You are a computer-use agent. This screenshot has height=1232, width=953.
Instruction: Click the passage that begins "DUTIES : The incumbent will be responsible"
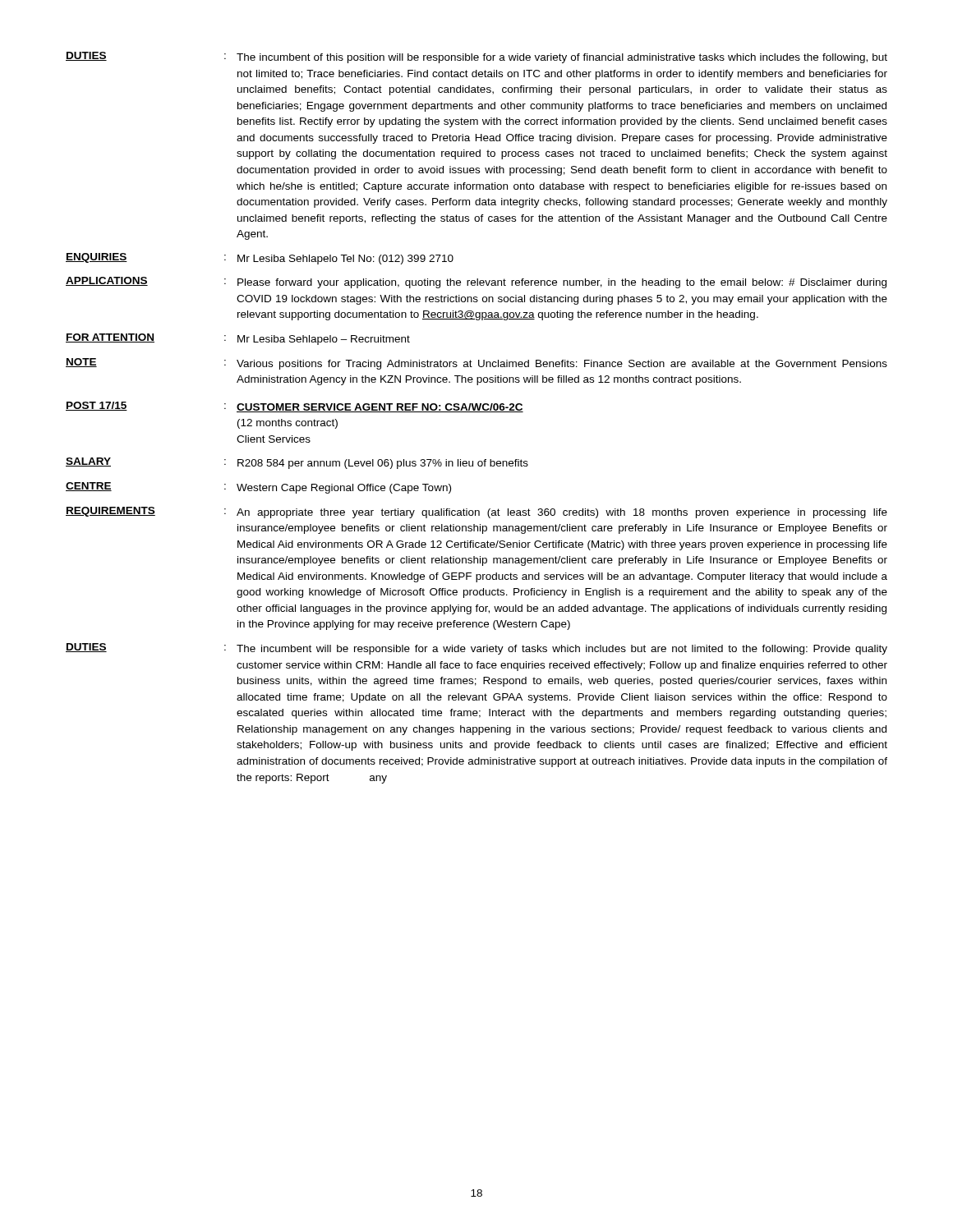click(x=476, y=713)
